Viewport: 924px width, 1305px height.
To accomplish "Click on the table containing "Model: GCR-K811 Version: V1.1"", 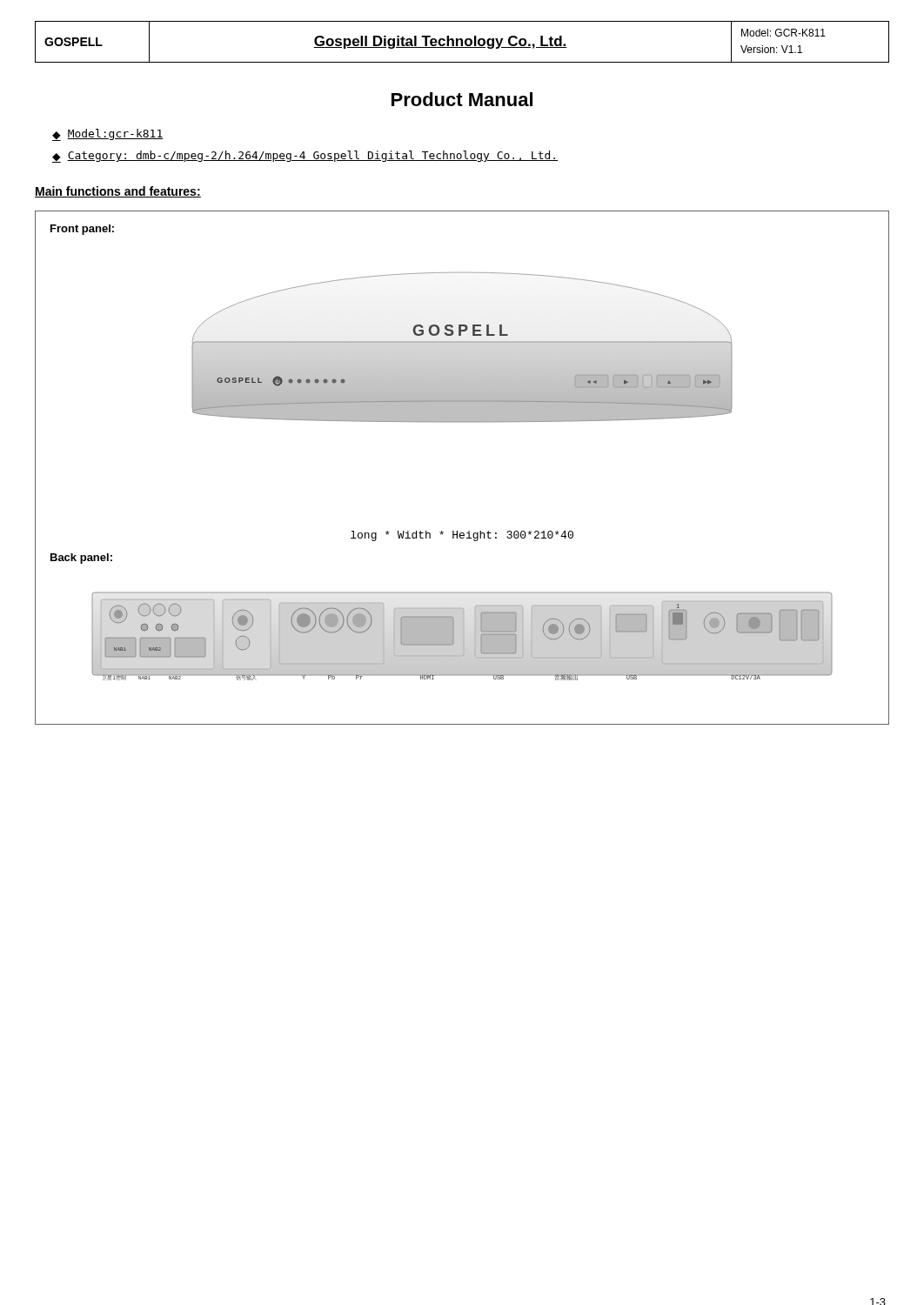I will 462,42.
